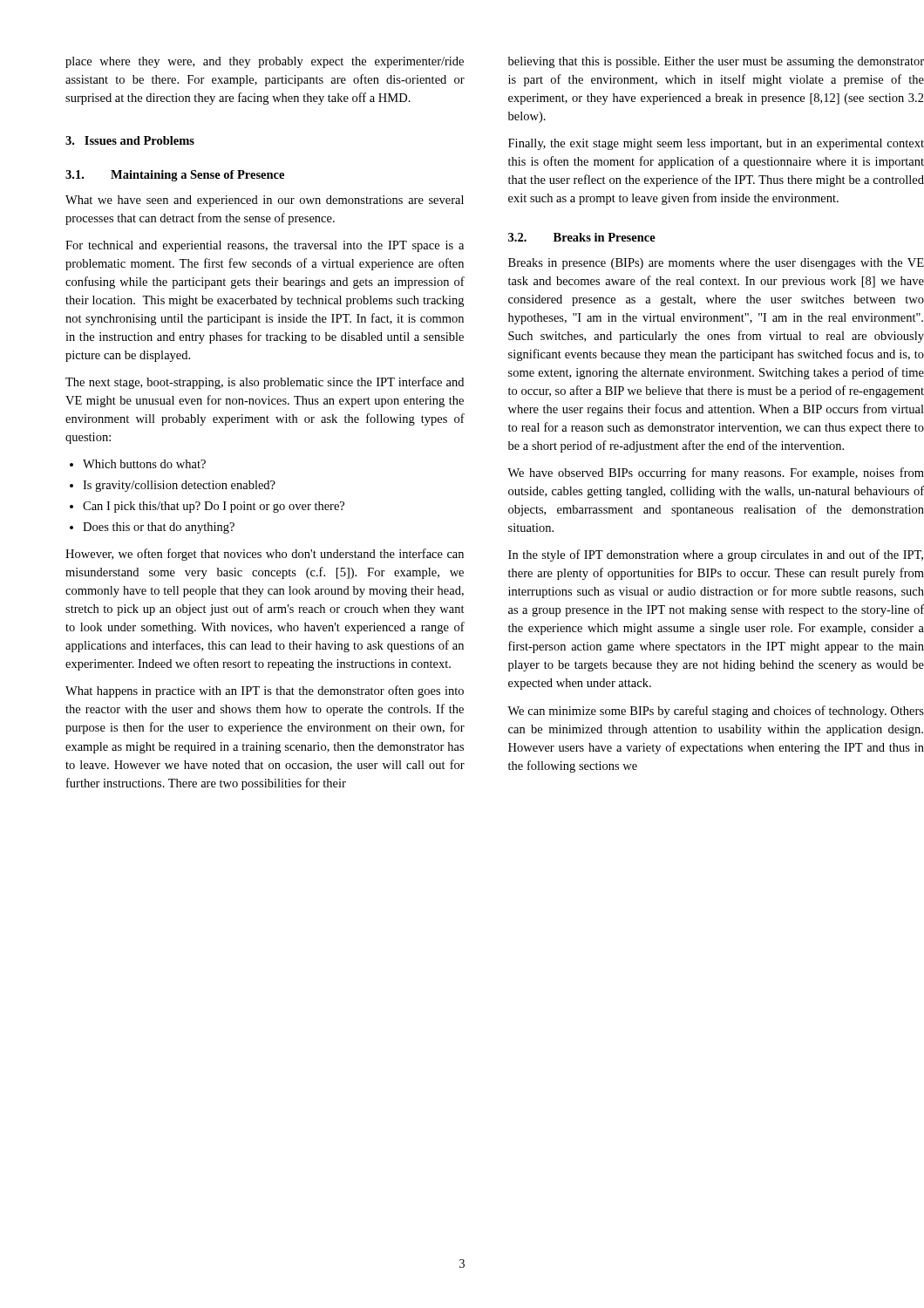The width and height of the screenshot is (924, 1308).
Task: Select the section header with the text "3.2. Breaks in Presence"
Action: pos(582,237)
